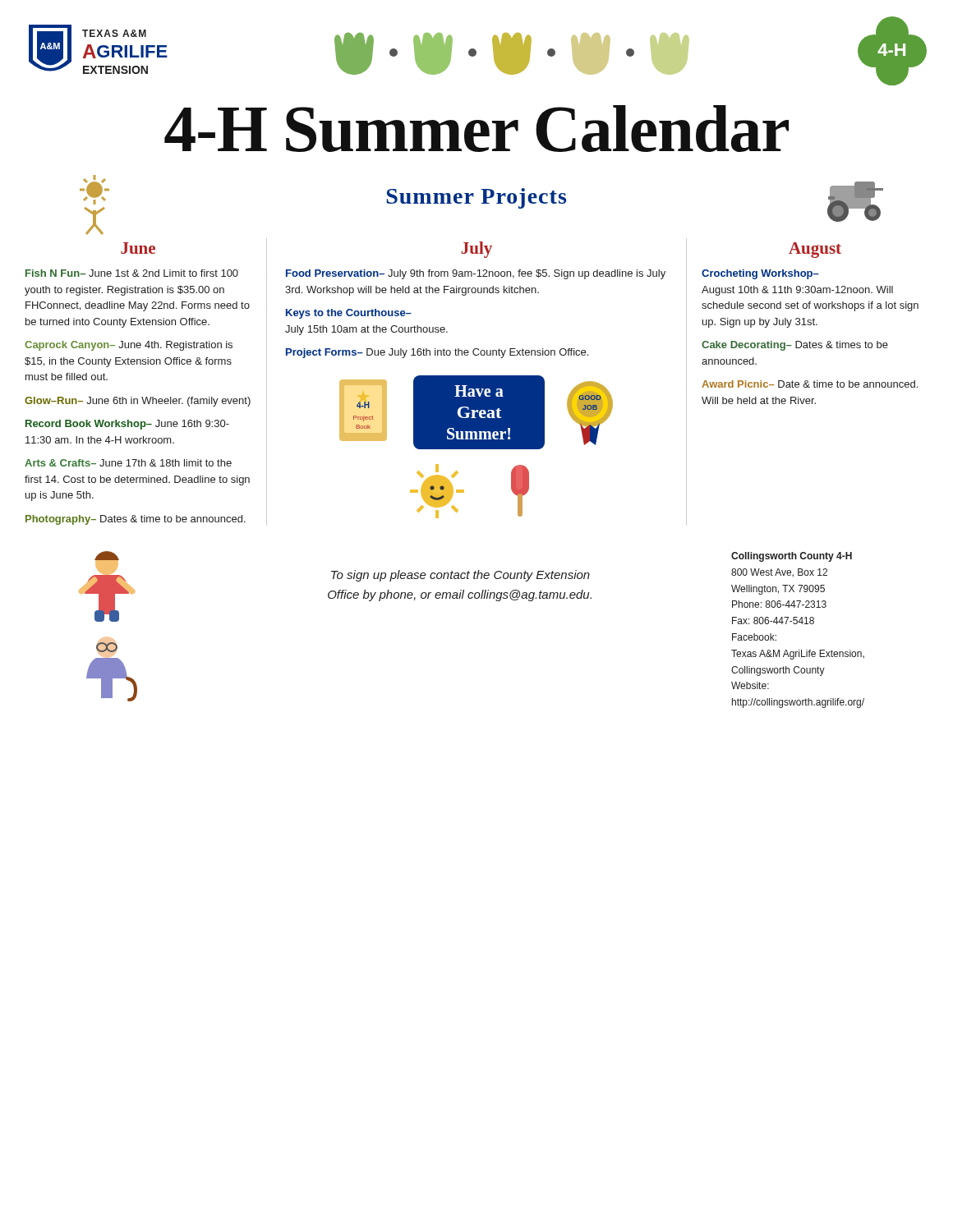Locate the element starting "4-H Summer Calendar"
Screen dimensions: 1232x953
tap(476, 129)
